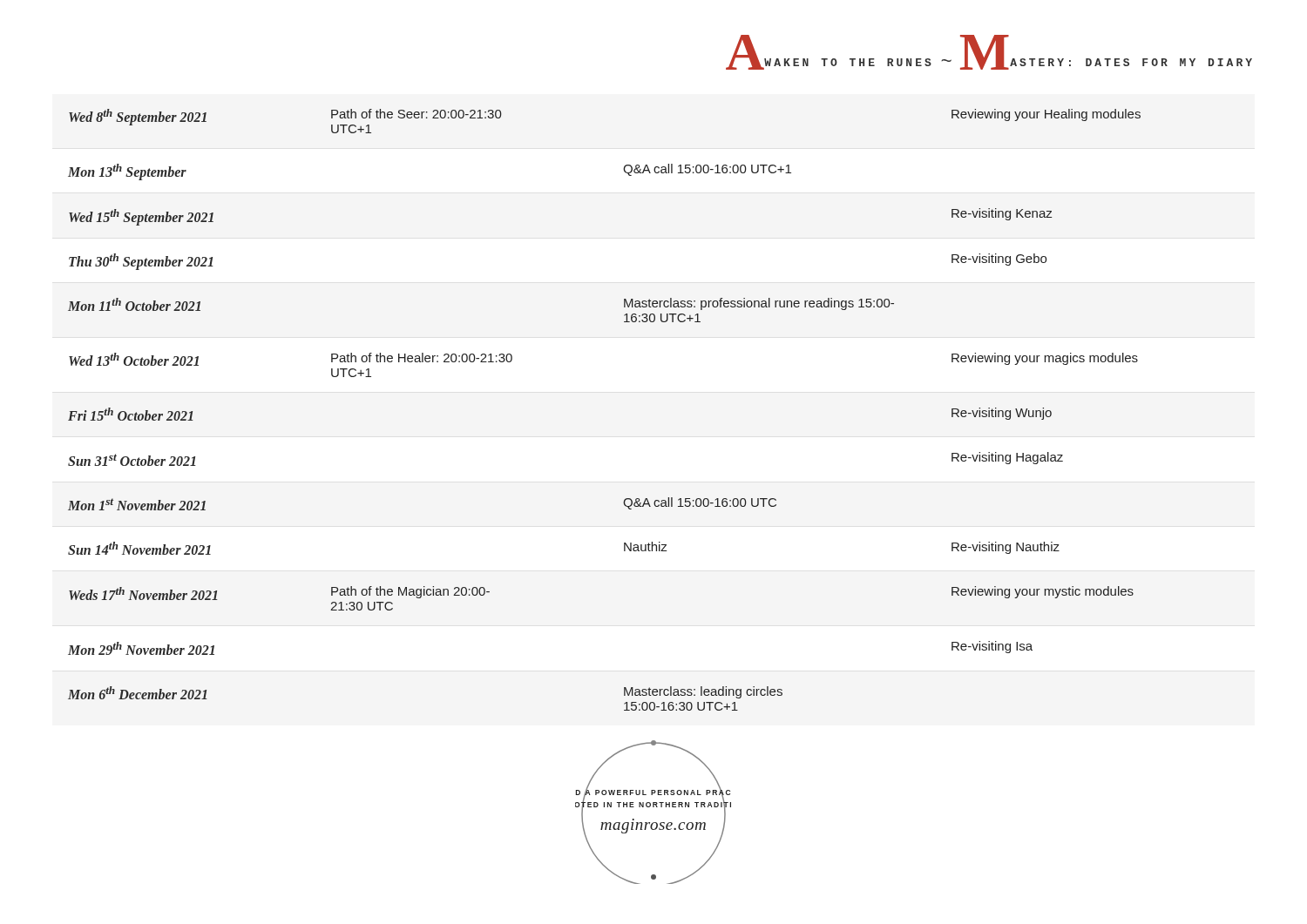Find the logo

click(654, 812)
